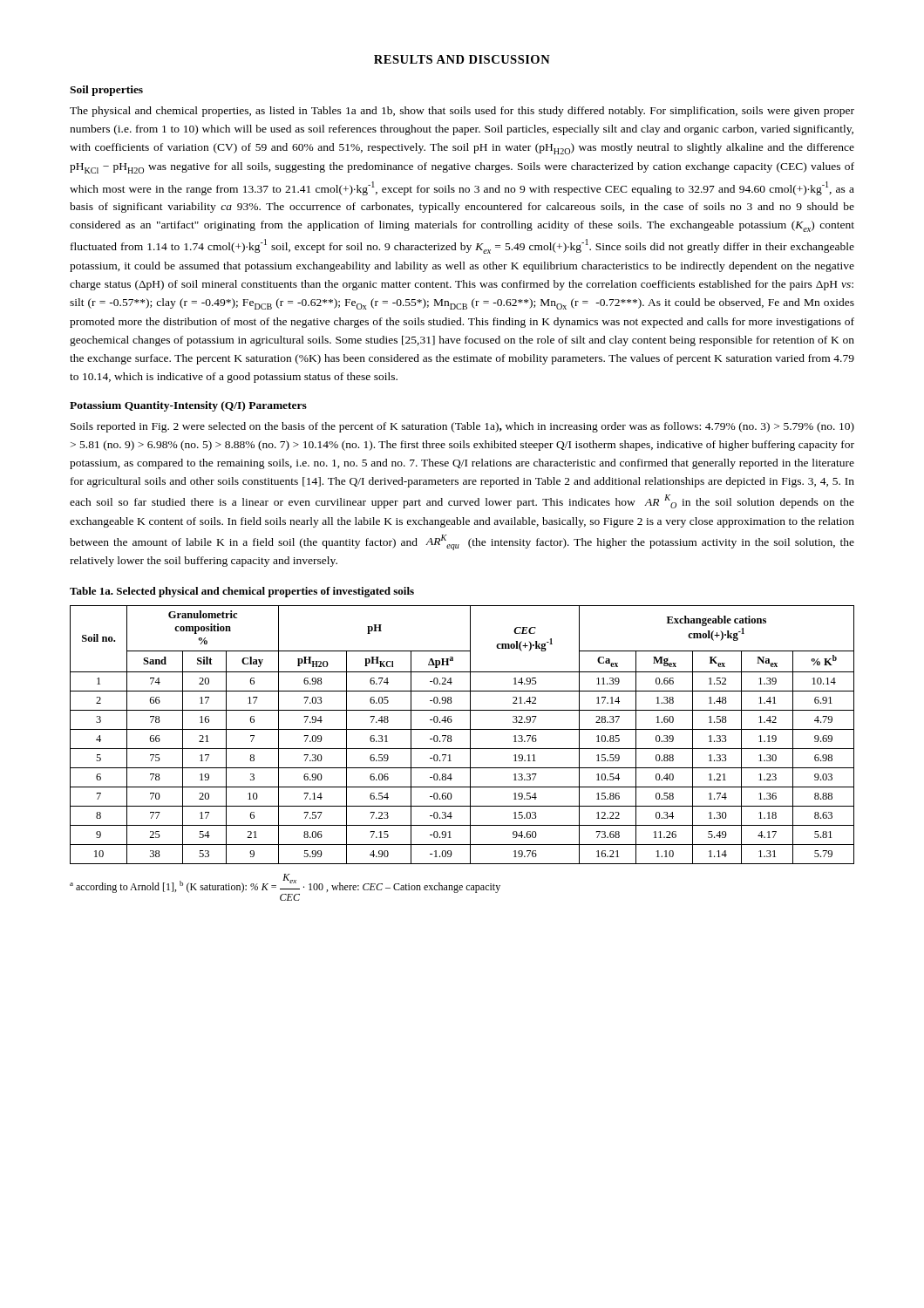Select the element starting "Table 1a. Selected"
This screenshot has width=924, height=1308.
click(242, 592)
